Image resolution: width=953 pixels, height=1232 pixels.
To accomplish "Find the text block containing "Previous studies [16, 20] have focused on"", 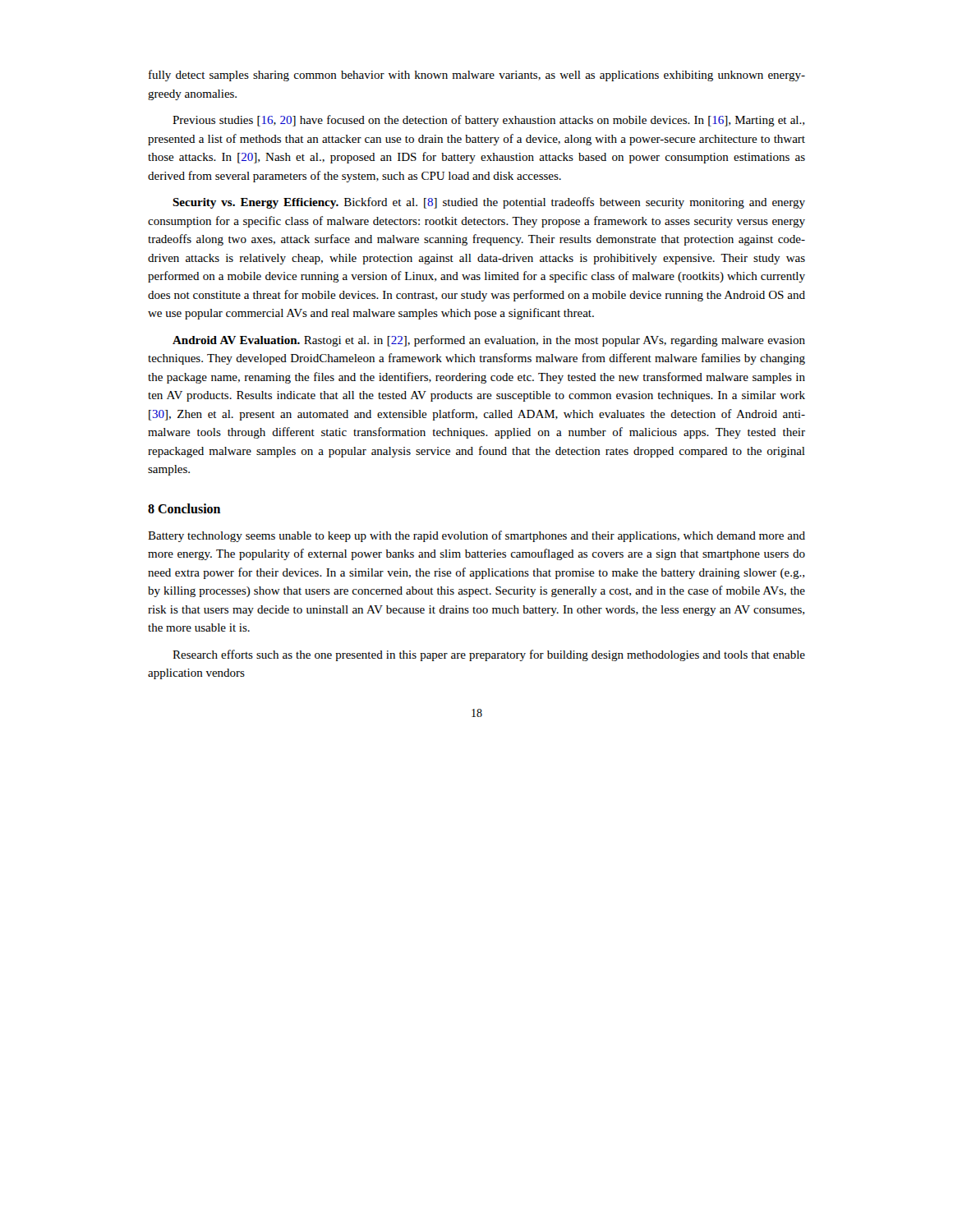I will point(476,148).
